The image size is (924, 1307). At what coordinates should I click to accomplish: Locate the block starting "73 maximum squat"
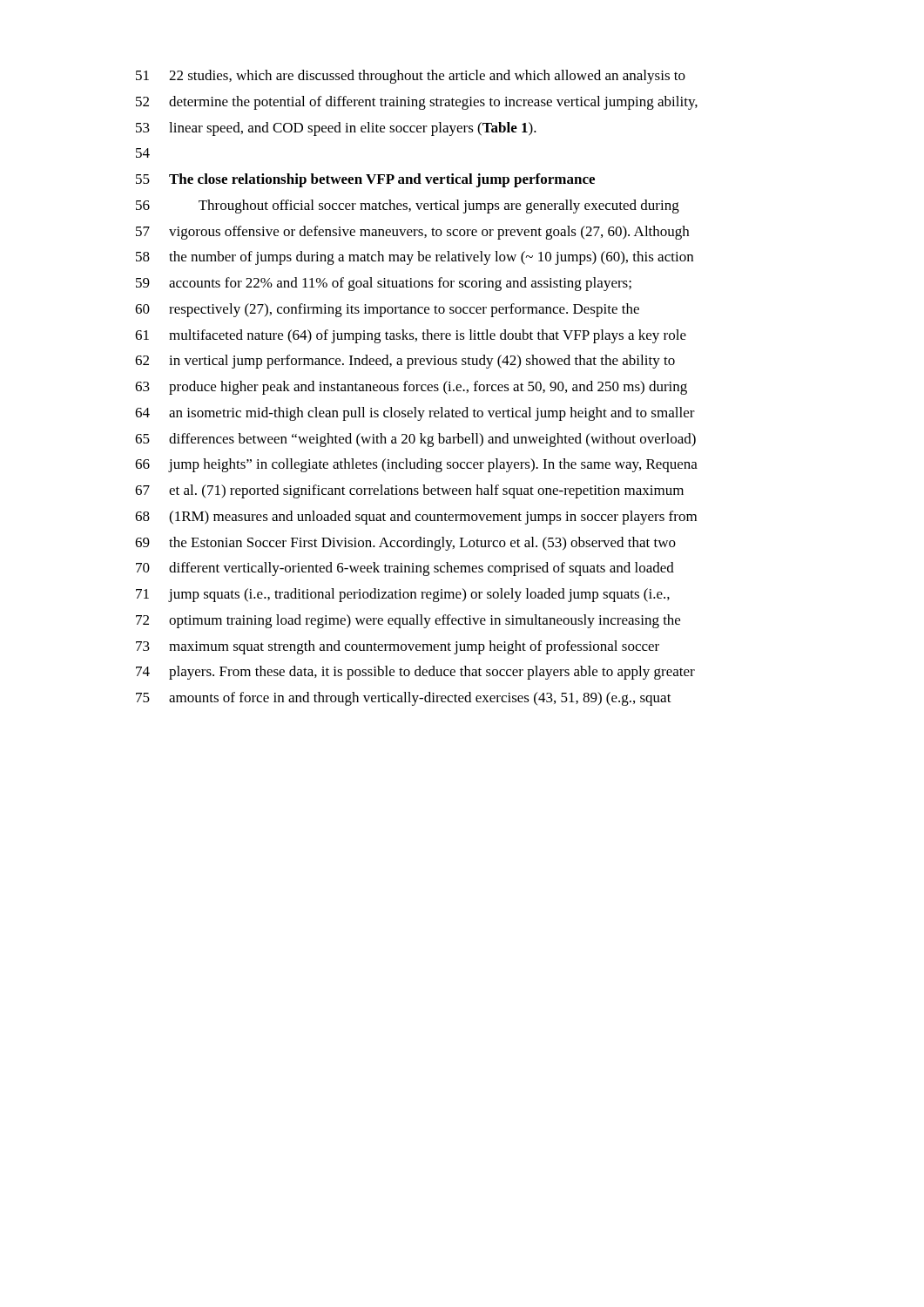[x=462, y=646]
